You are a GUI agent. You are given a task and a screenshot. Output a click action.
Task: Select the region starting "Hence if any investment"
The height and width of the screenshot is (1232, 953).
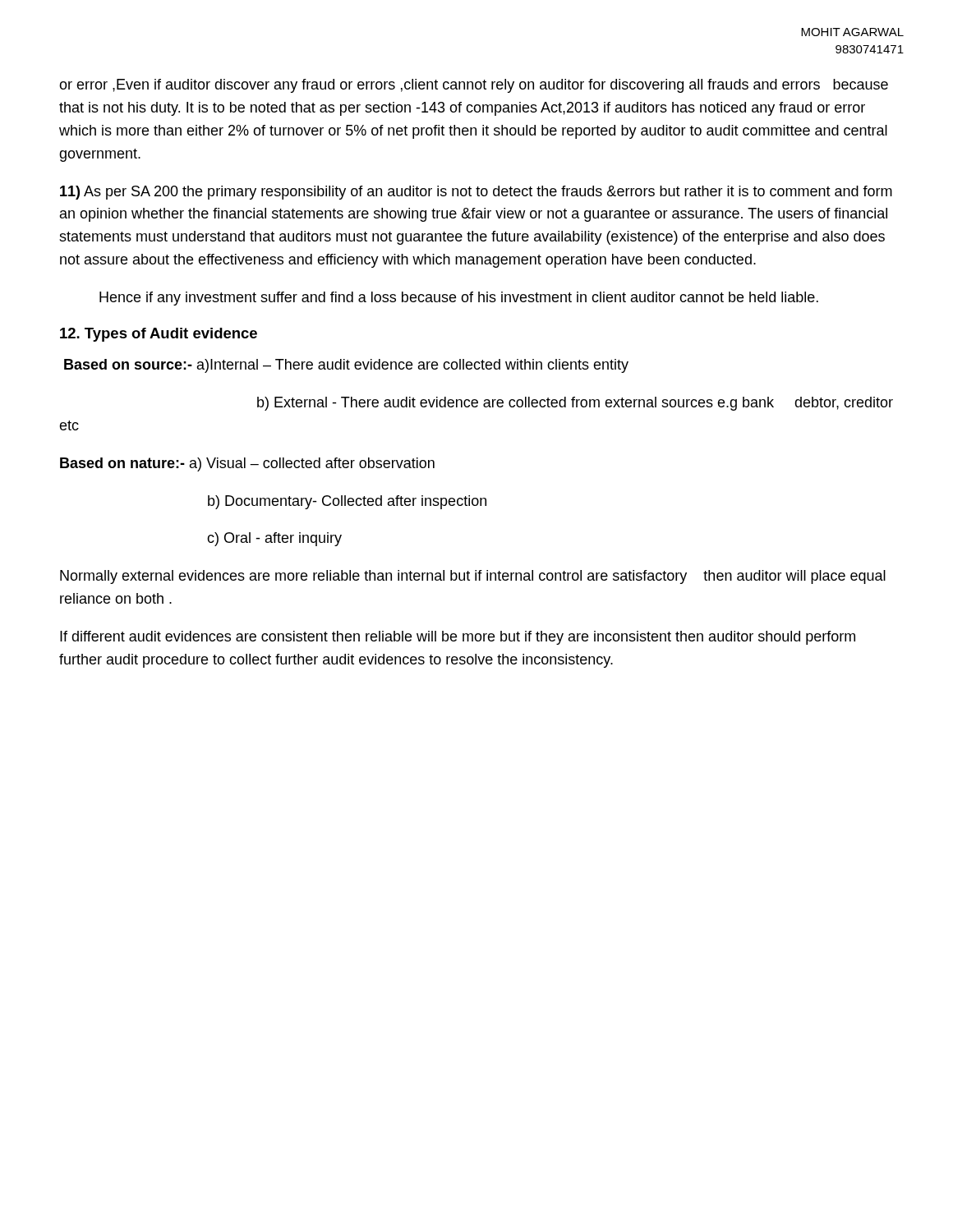[459, 297]
